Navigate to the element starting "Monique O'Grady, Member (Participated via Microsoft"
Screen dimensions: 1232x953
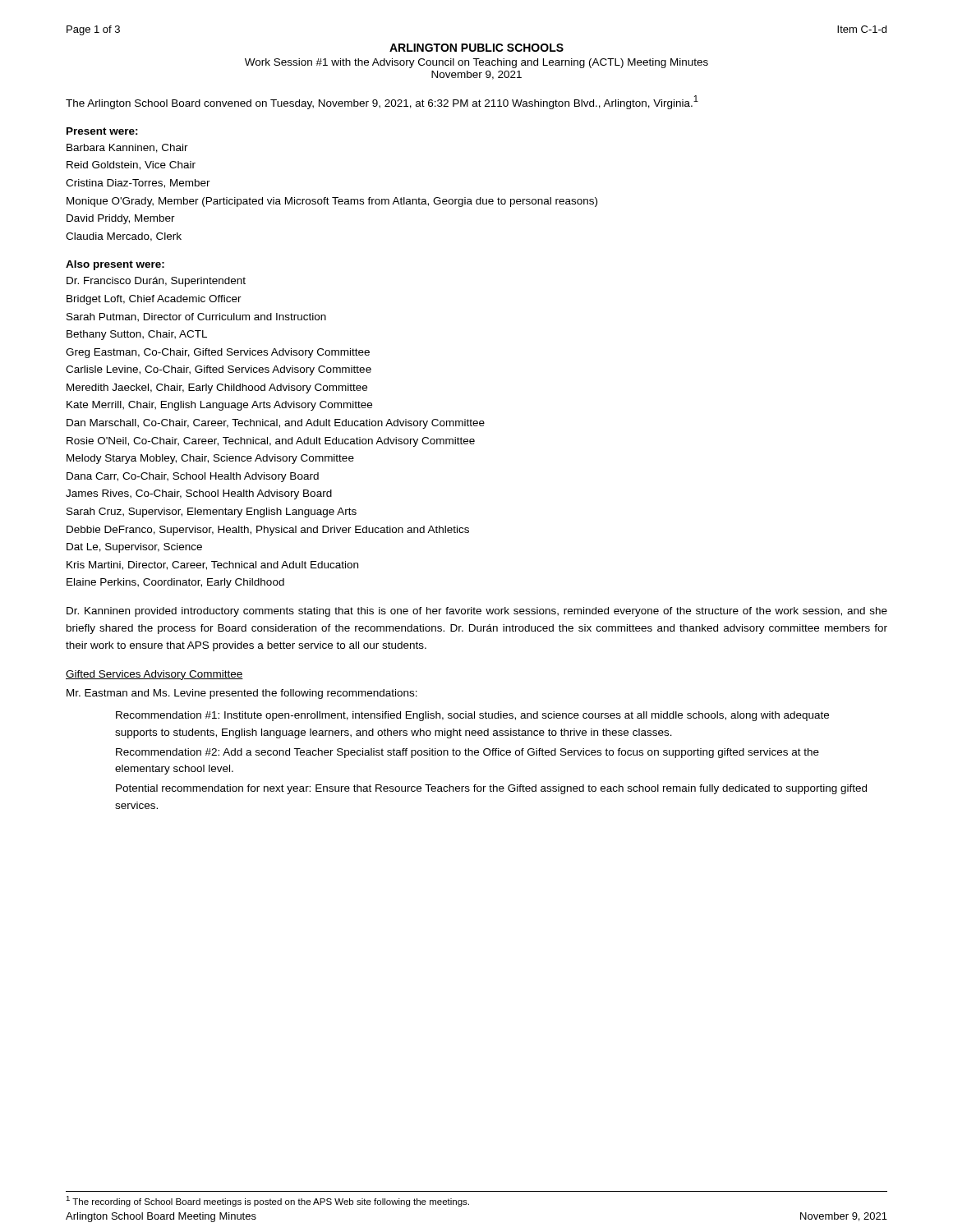tap(332, 200)
